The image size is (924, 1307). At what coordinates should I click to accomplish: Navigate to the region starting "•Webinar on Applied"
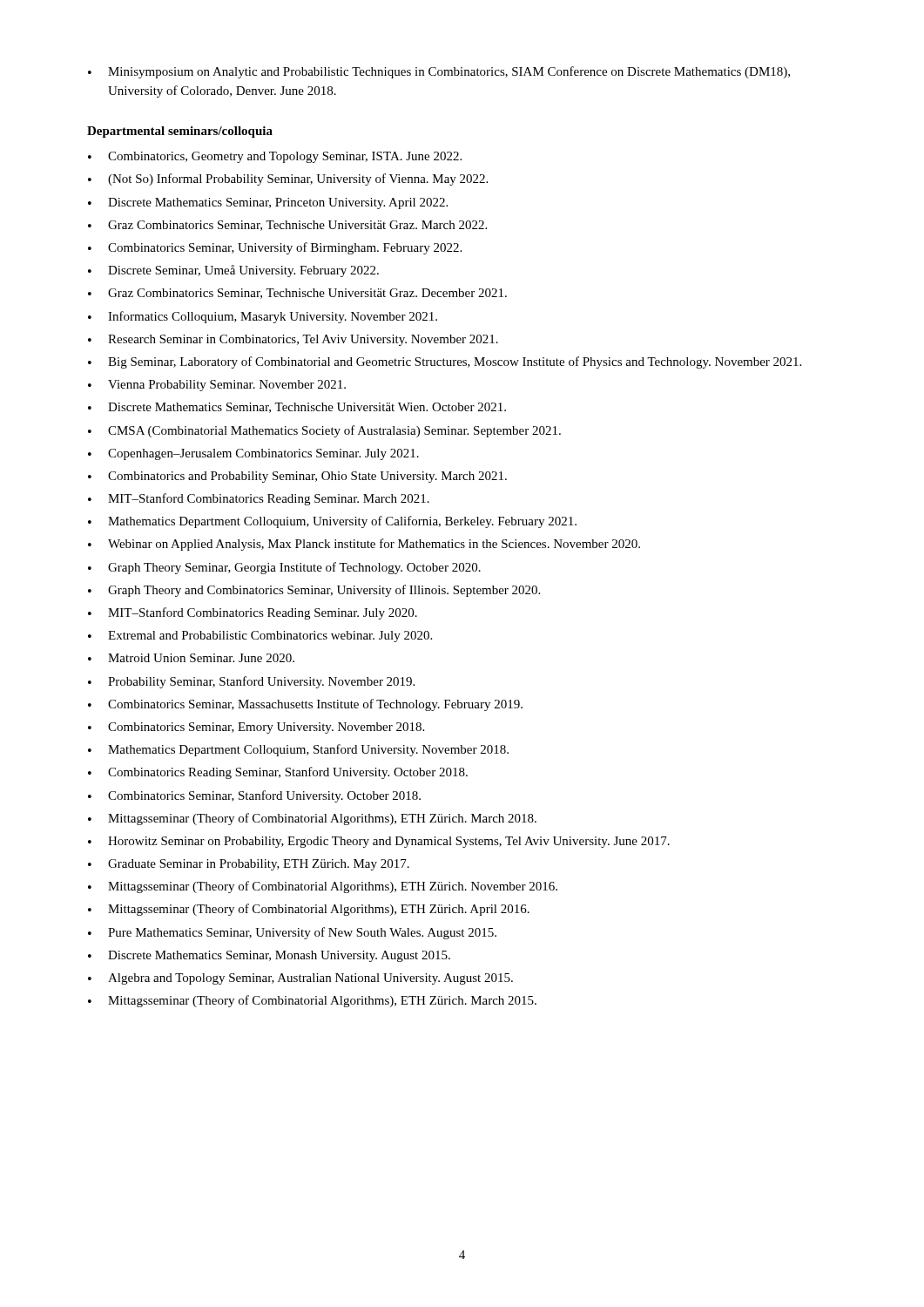(x=462, y=545)
